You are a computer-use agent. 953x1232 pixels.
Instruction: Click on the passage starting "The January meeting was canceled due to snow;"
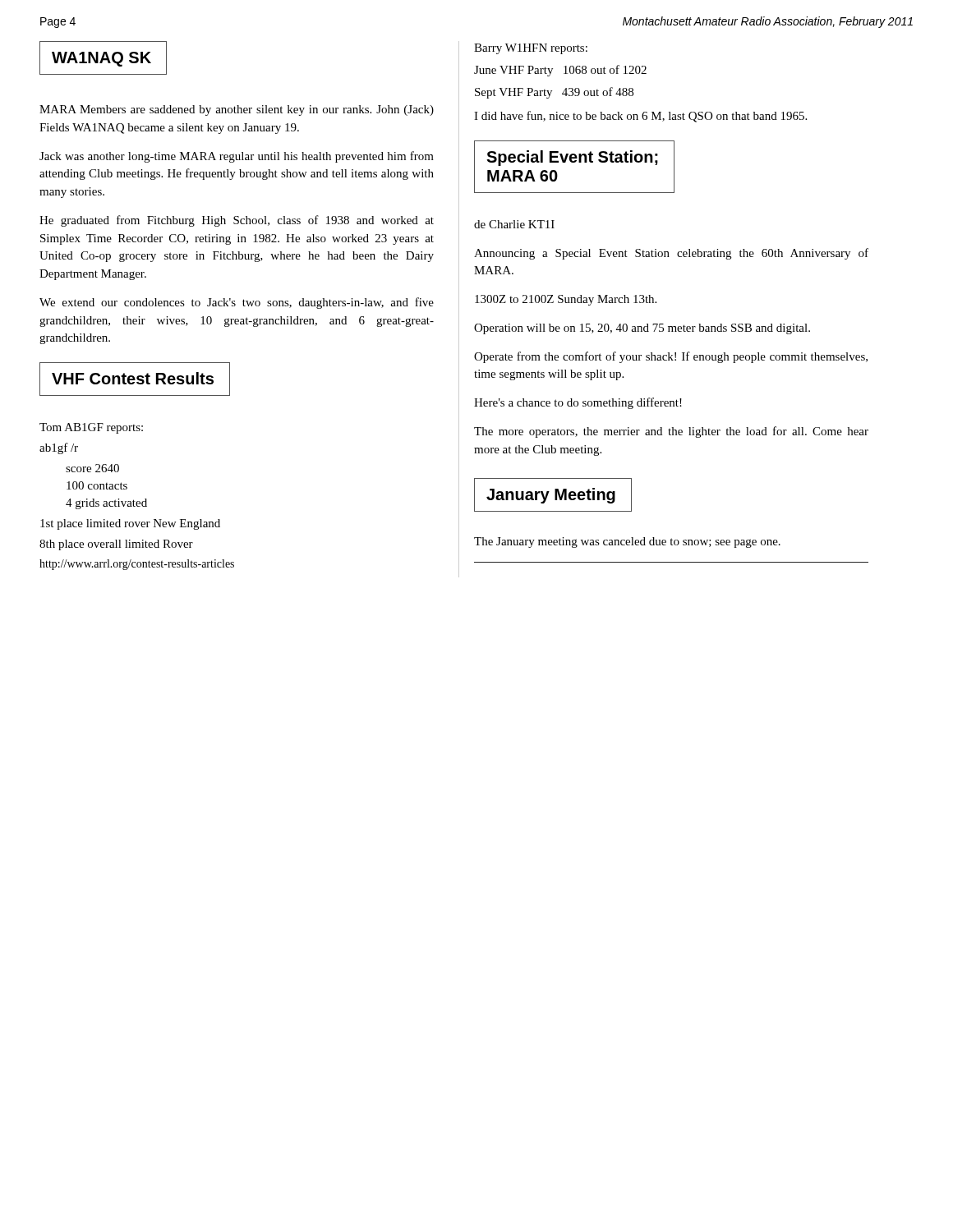coord(628,541)
